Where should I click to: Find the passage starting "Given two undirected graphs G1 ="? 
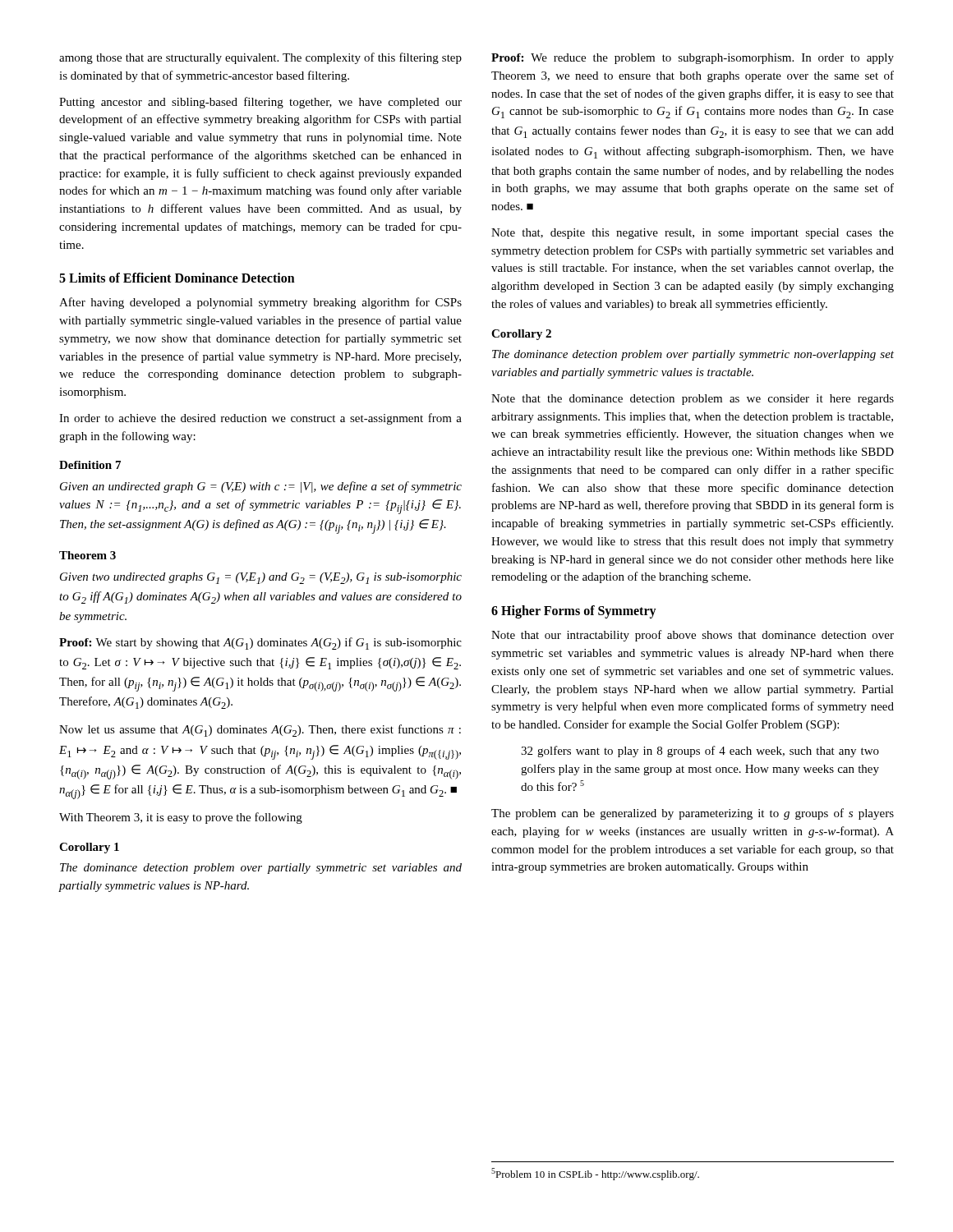(x=260, y=597)
